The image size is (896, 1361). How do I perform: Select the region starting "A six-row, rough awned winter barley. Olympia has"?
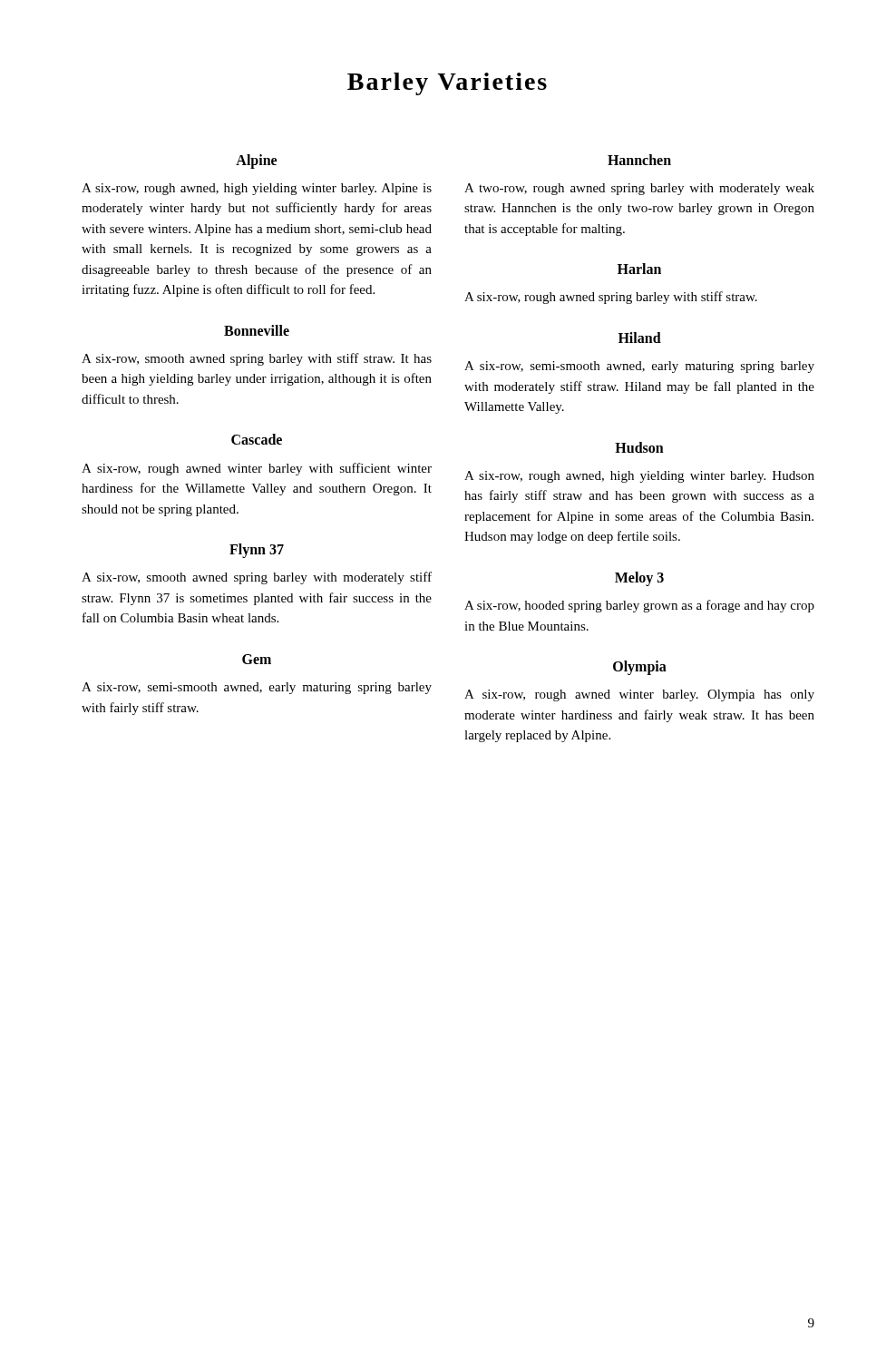tap(639, 715)
